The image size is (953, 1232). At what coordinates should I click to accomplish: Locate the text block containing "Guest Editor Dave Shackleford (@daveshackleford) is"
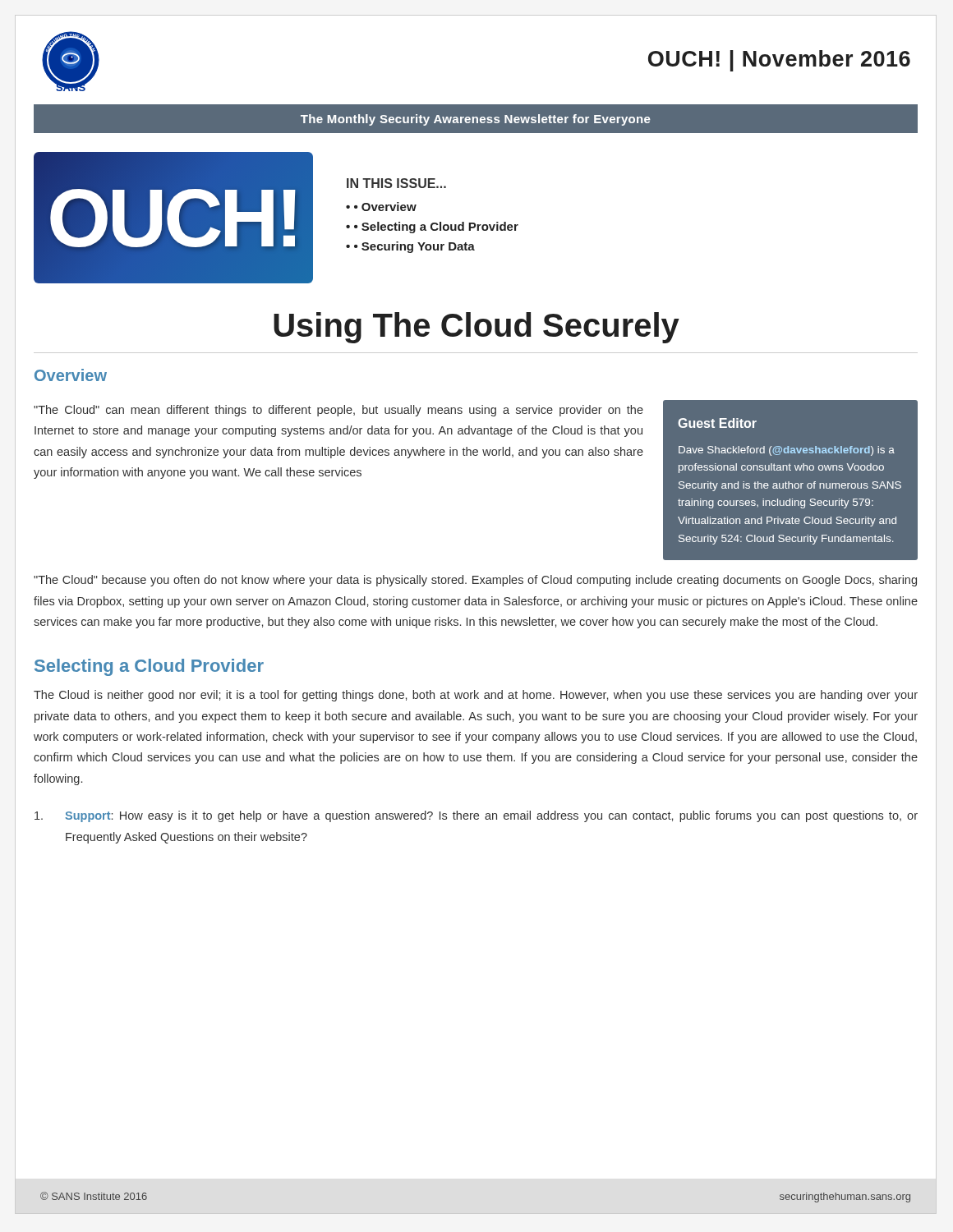point(790,479)
